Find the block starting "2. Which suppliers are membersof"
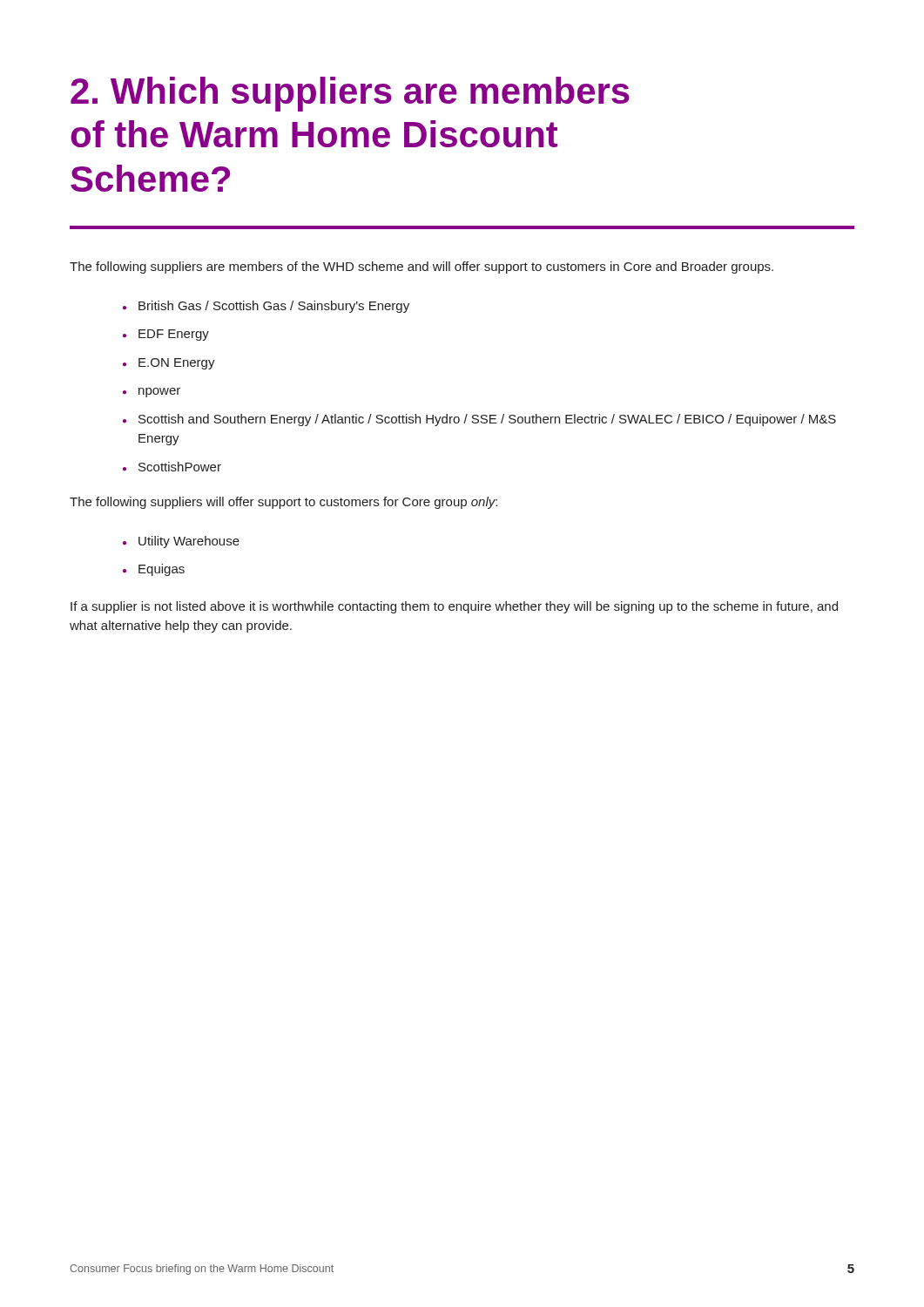The width and height of the screenshot is (924, 1307). tap(462, 136)
